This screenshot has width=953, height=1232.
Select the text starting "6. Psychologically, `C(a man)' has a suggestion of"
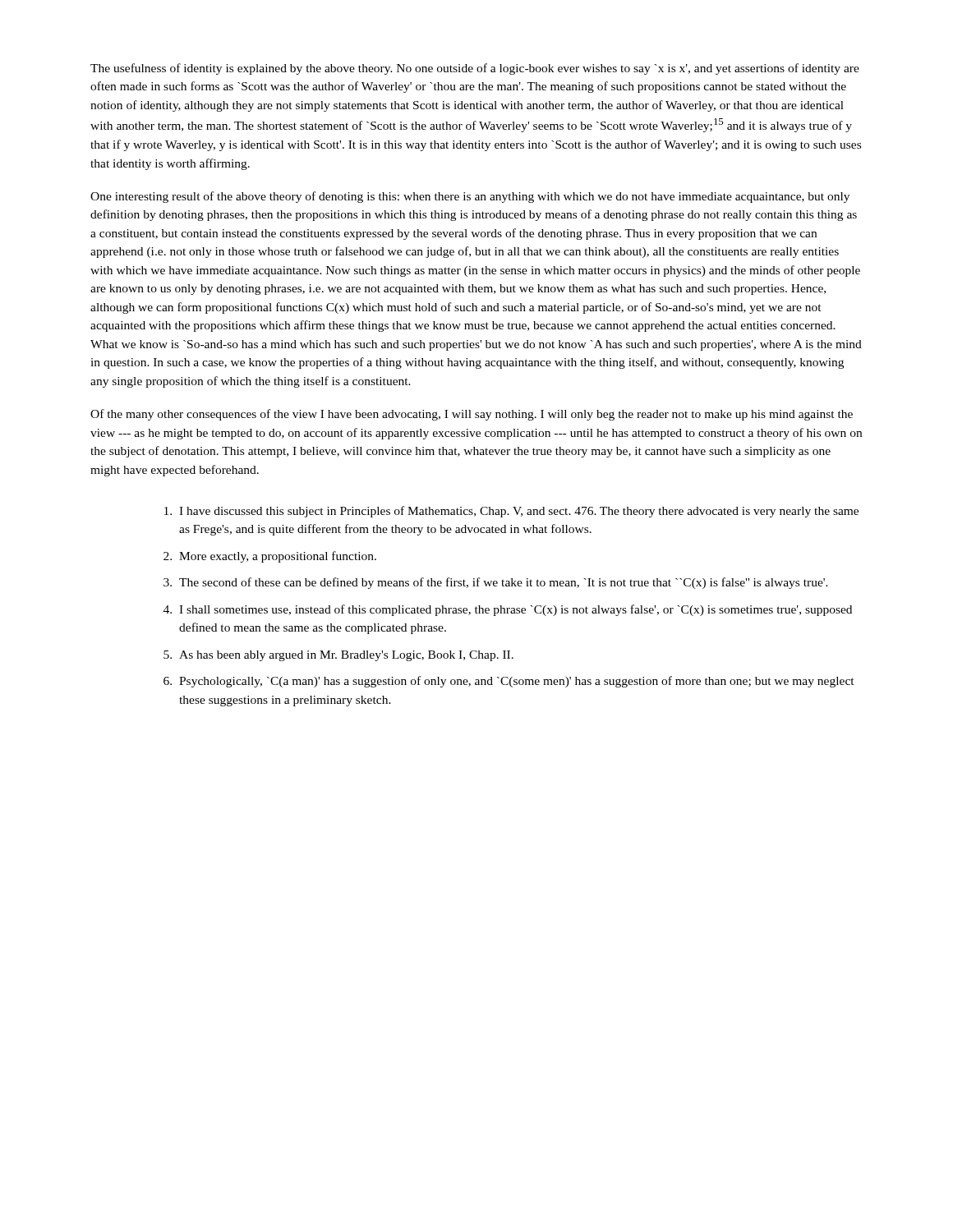501,691
